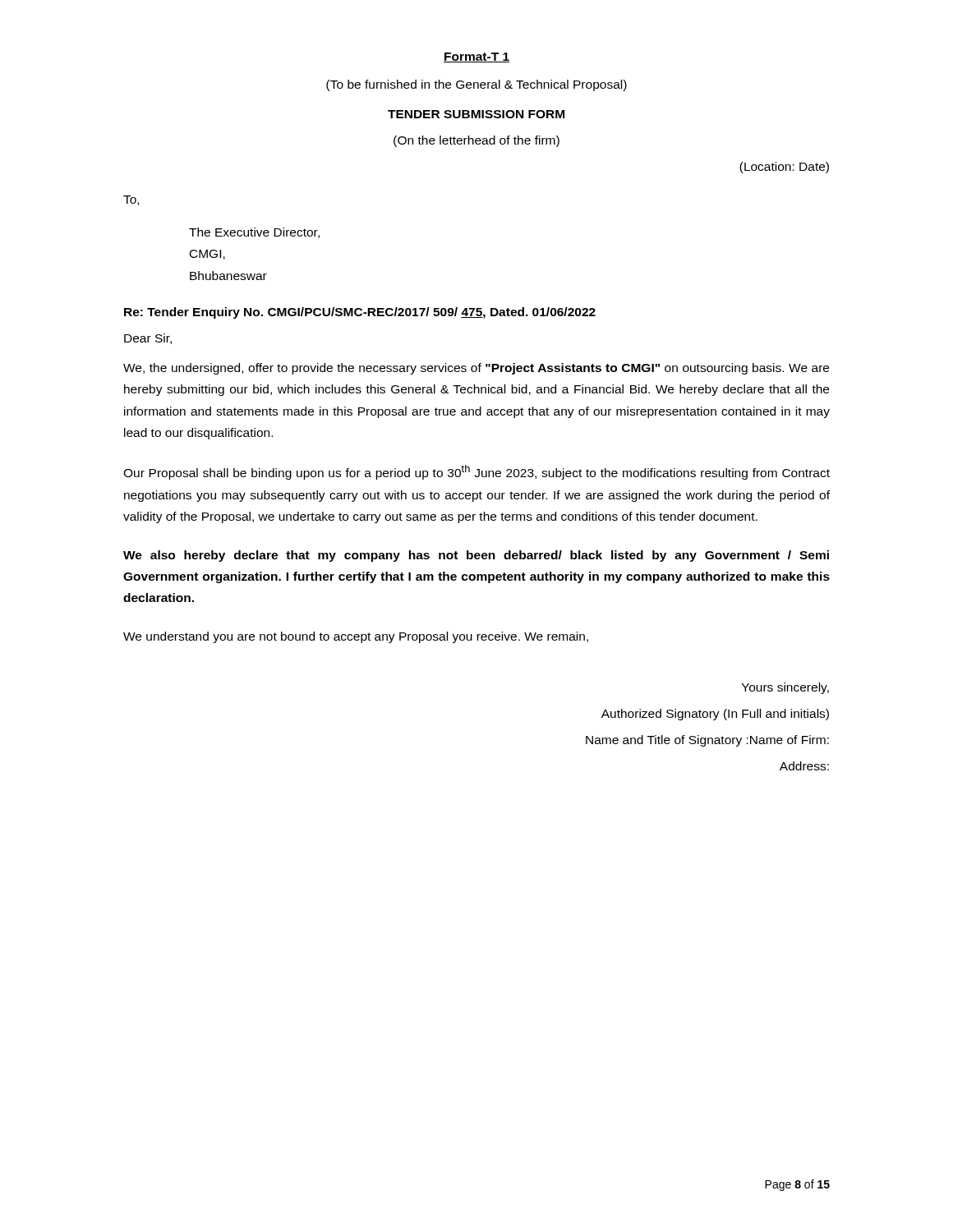953x1232 pixels.
Task: Point to "TENDER SUBMISSION FORM"
Action: [476, 114]
